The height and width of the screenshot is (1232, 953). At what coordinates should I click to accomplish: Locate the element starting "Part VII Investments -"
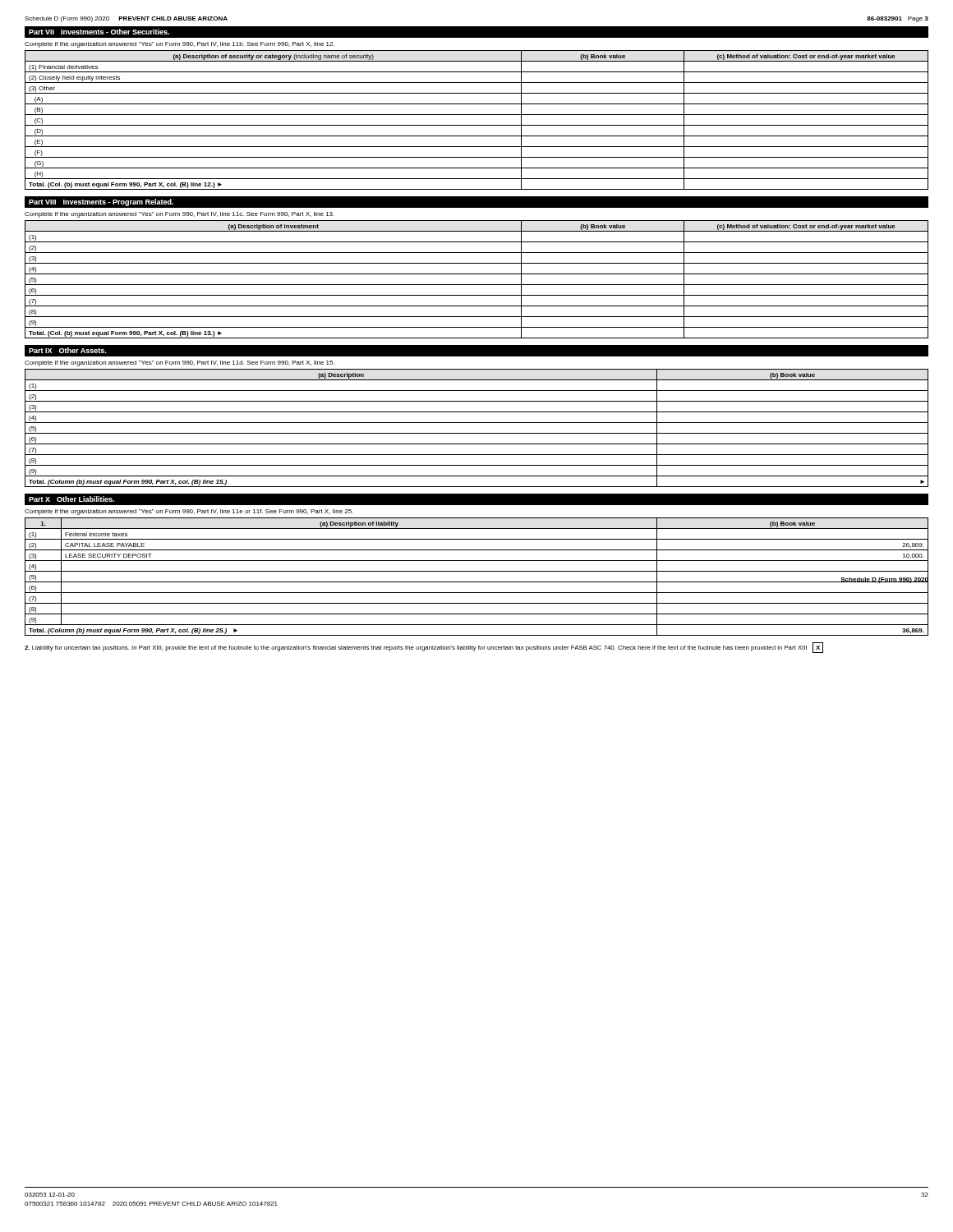pos(99,32)
